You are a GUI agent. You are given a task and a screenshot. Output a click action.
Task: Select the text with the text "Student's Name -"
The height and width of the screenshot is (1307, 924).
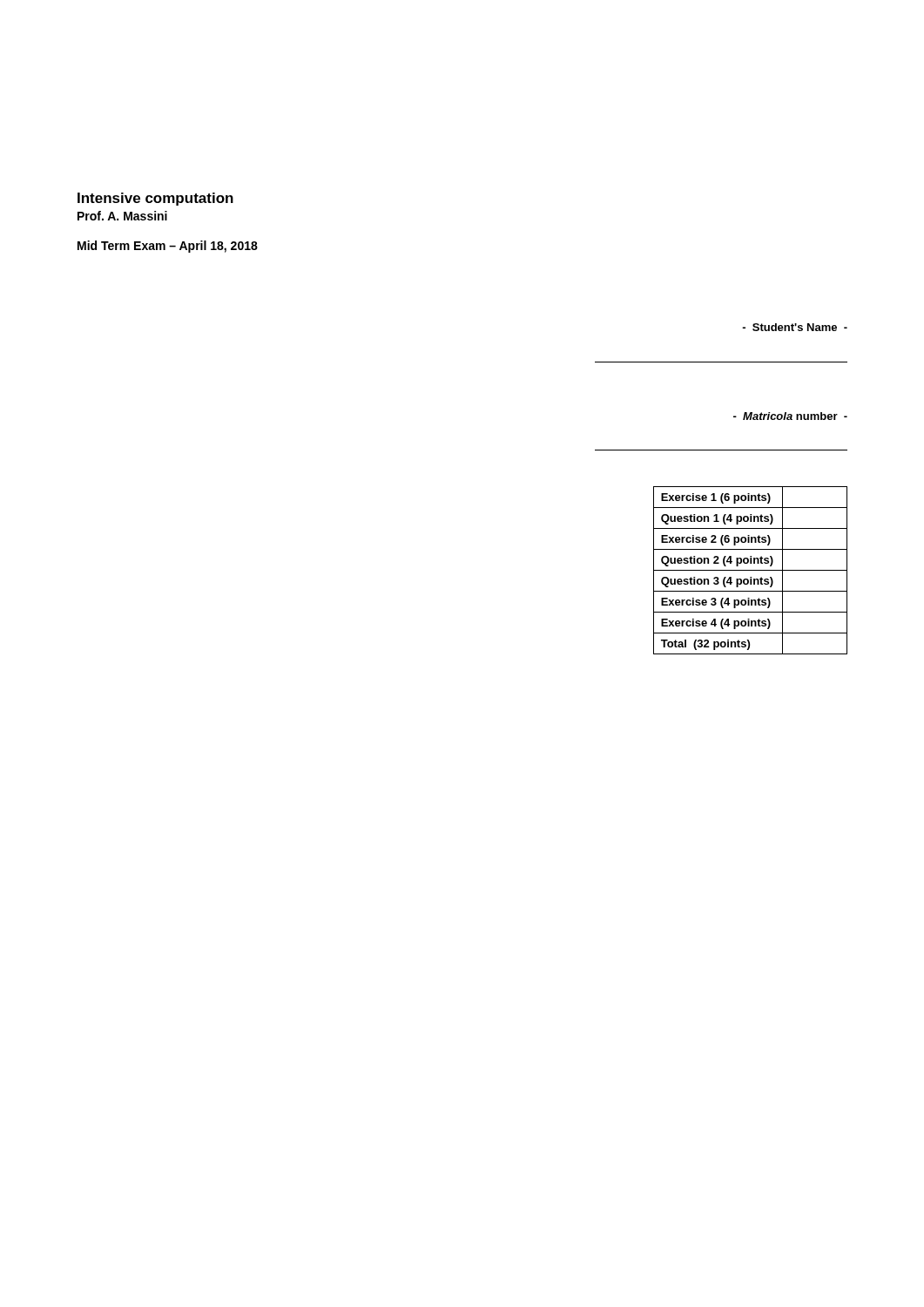795,327
